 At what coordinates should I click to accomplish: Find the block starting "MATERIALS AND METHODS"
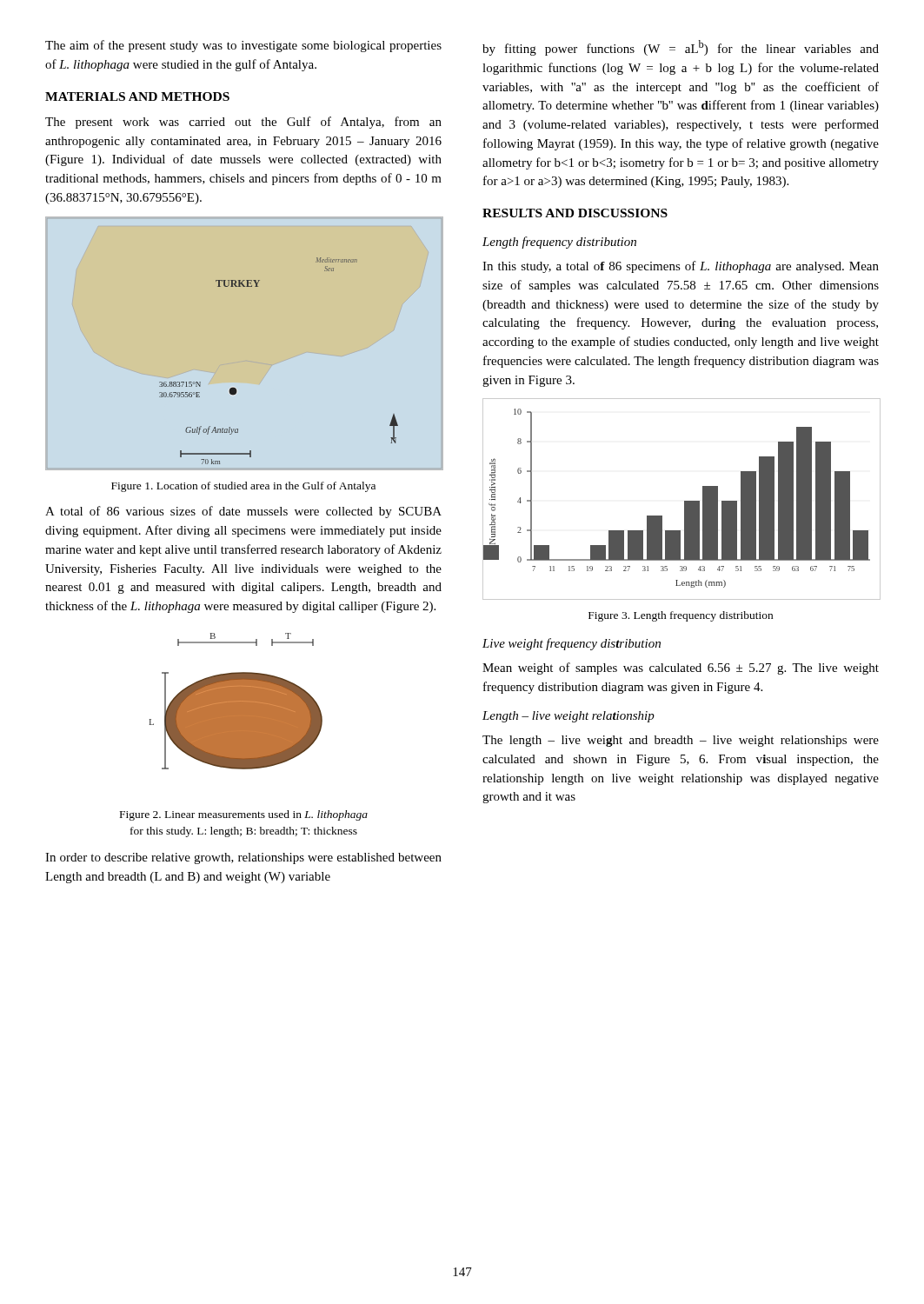click(x=137, y=96)
